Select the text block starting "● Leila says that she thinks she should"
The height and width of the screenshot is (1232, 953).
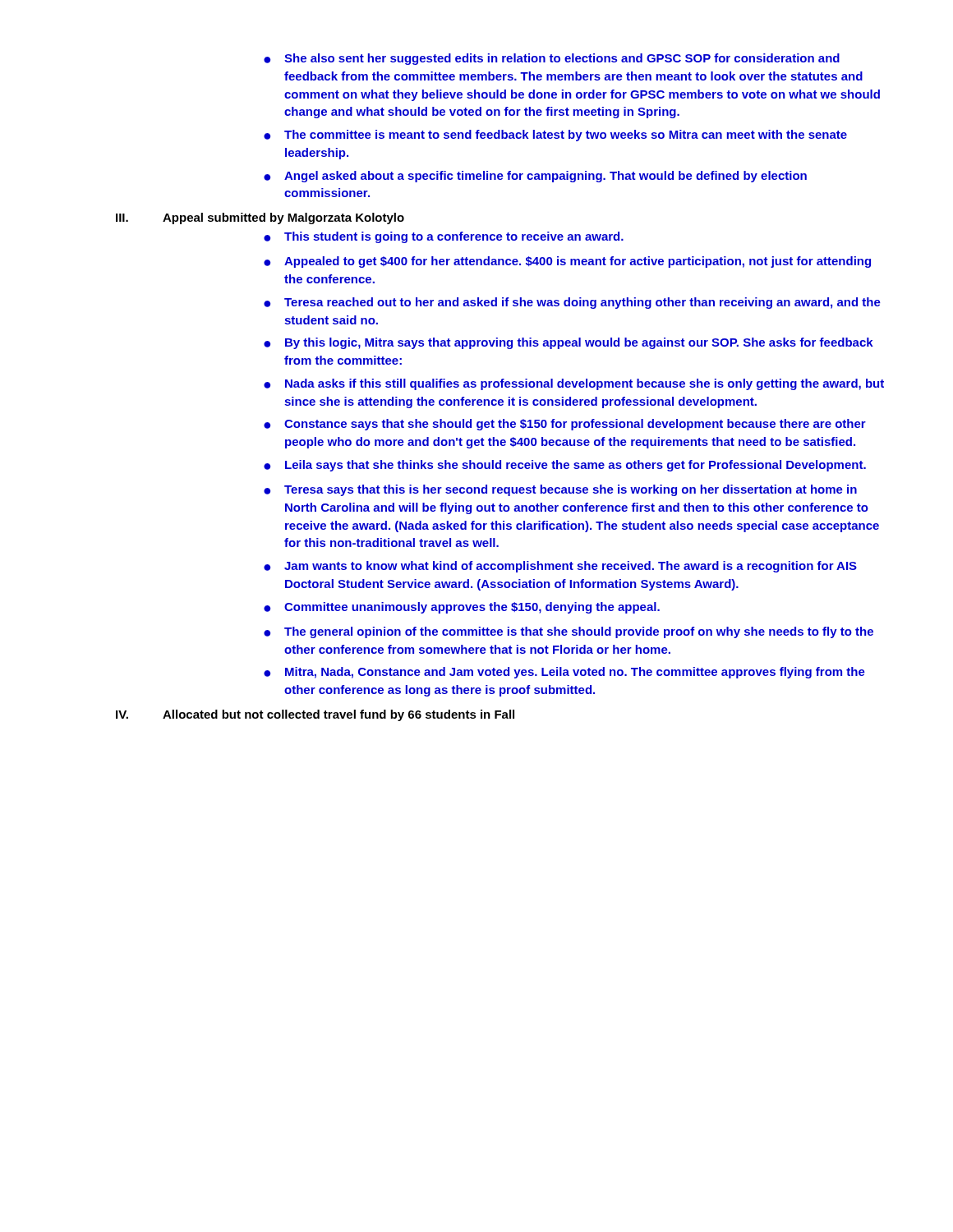[565, 466]
